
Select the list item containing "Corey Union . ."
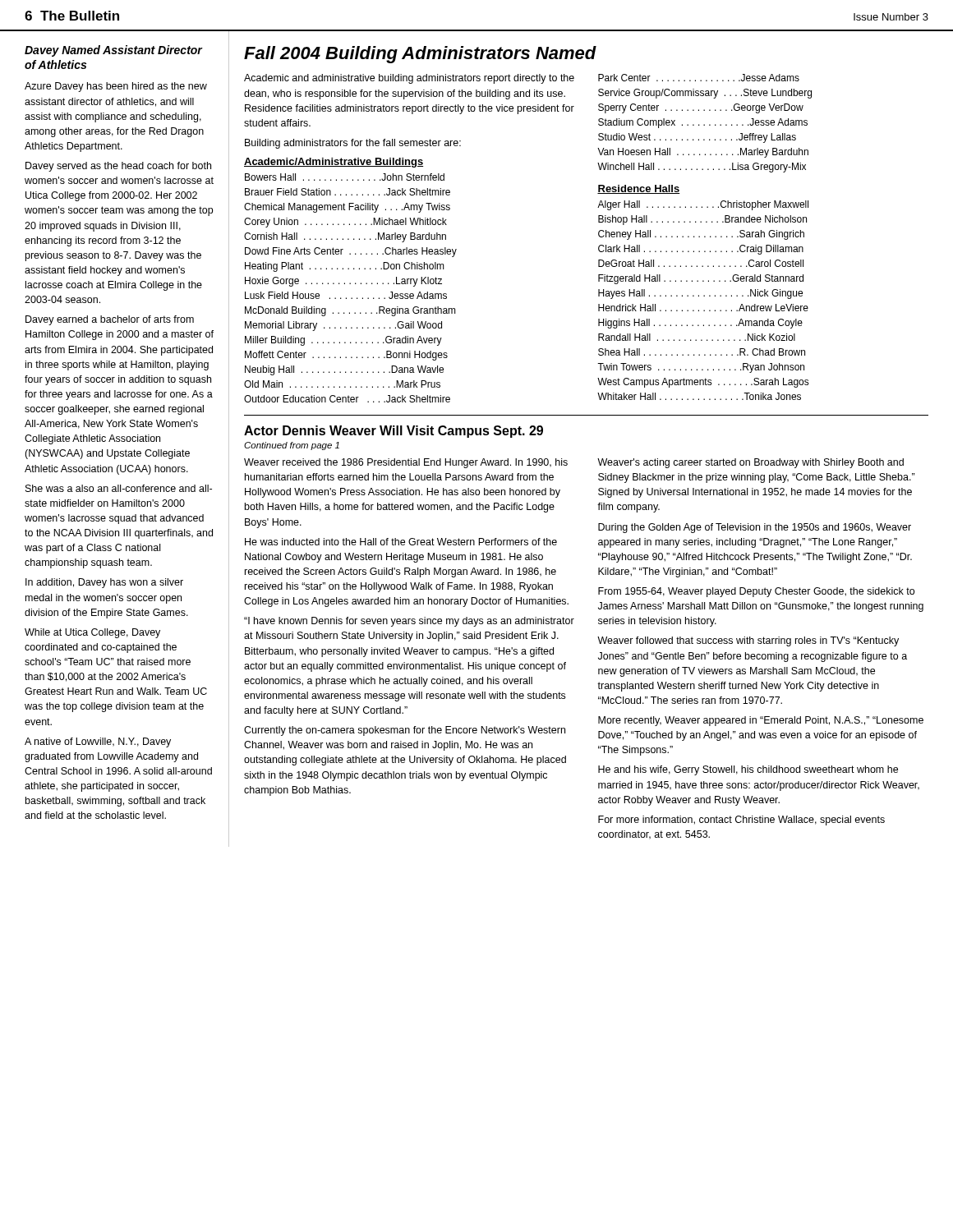(409, 222)
